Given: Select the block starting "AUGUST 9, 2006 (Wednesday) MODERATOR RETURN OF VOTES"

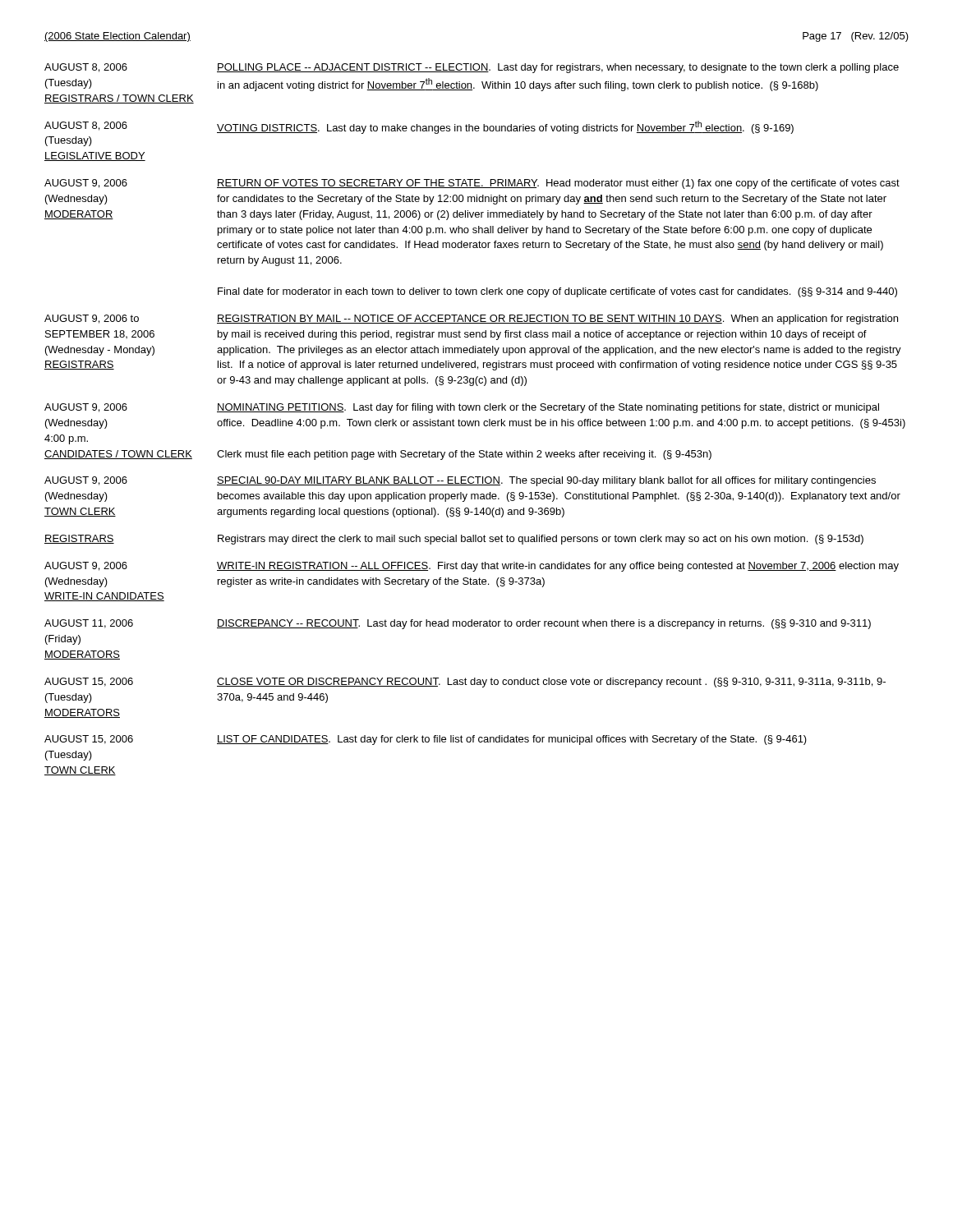Looking at the screenshot, I should 476,238.
